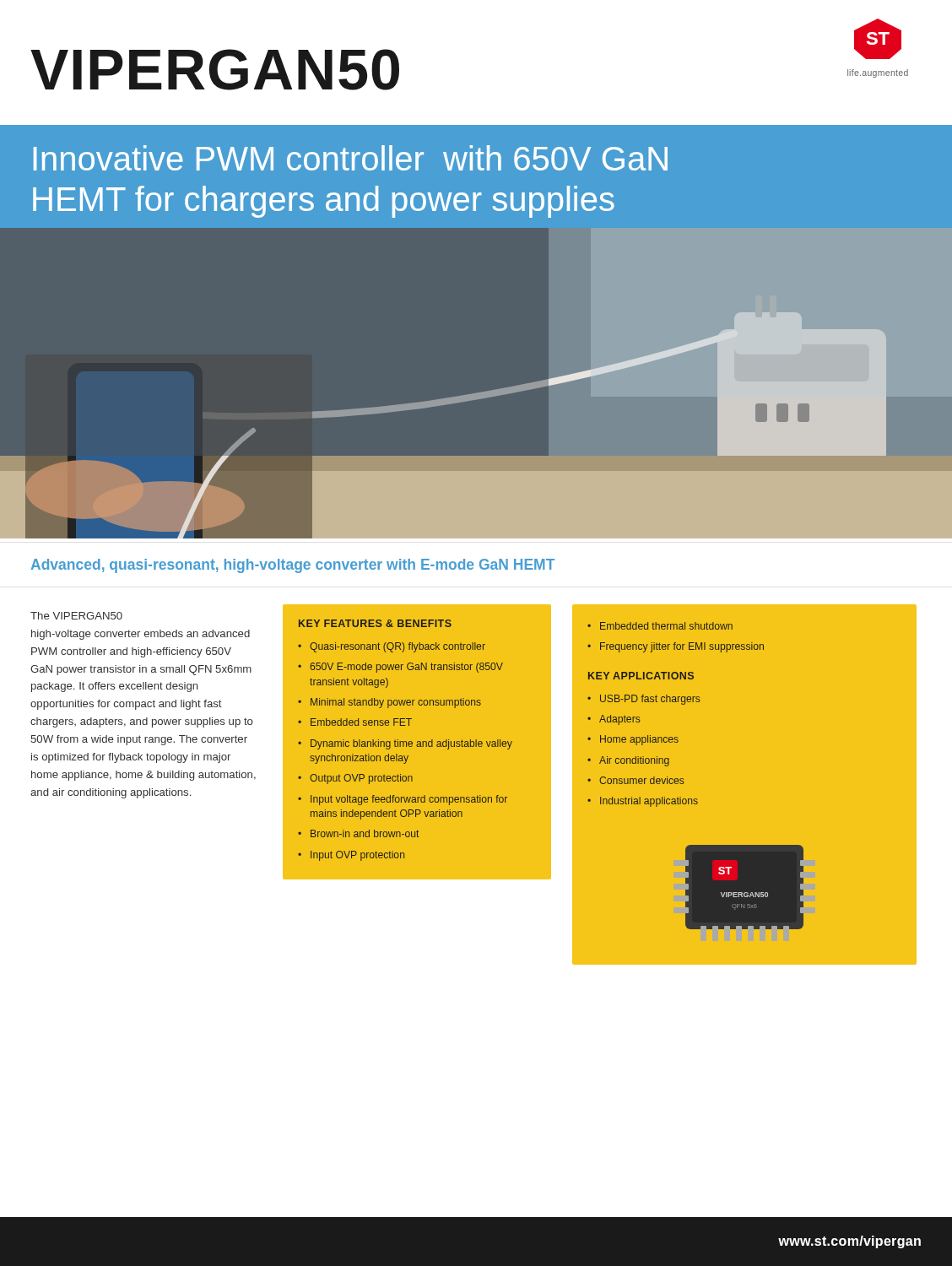This screenshot has height=1266, width=952.
Task: Click on the text starting "• USB-PD fast chargers"
Action: pos(644,699)
